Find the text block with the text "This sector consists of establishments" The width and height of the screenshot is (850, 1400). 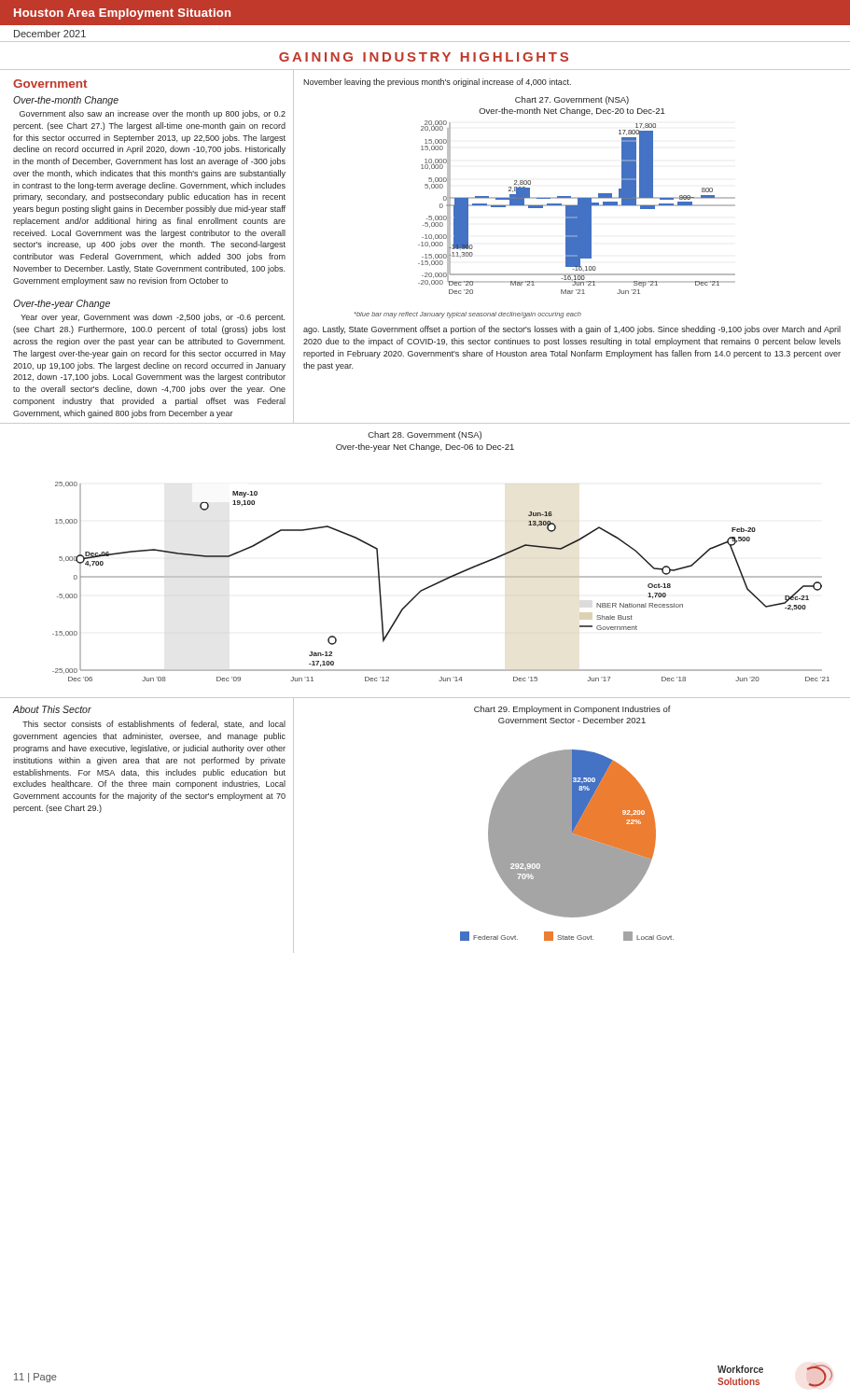pyautogui.click(x=149, y=766)
